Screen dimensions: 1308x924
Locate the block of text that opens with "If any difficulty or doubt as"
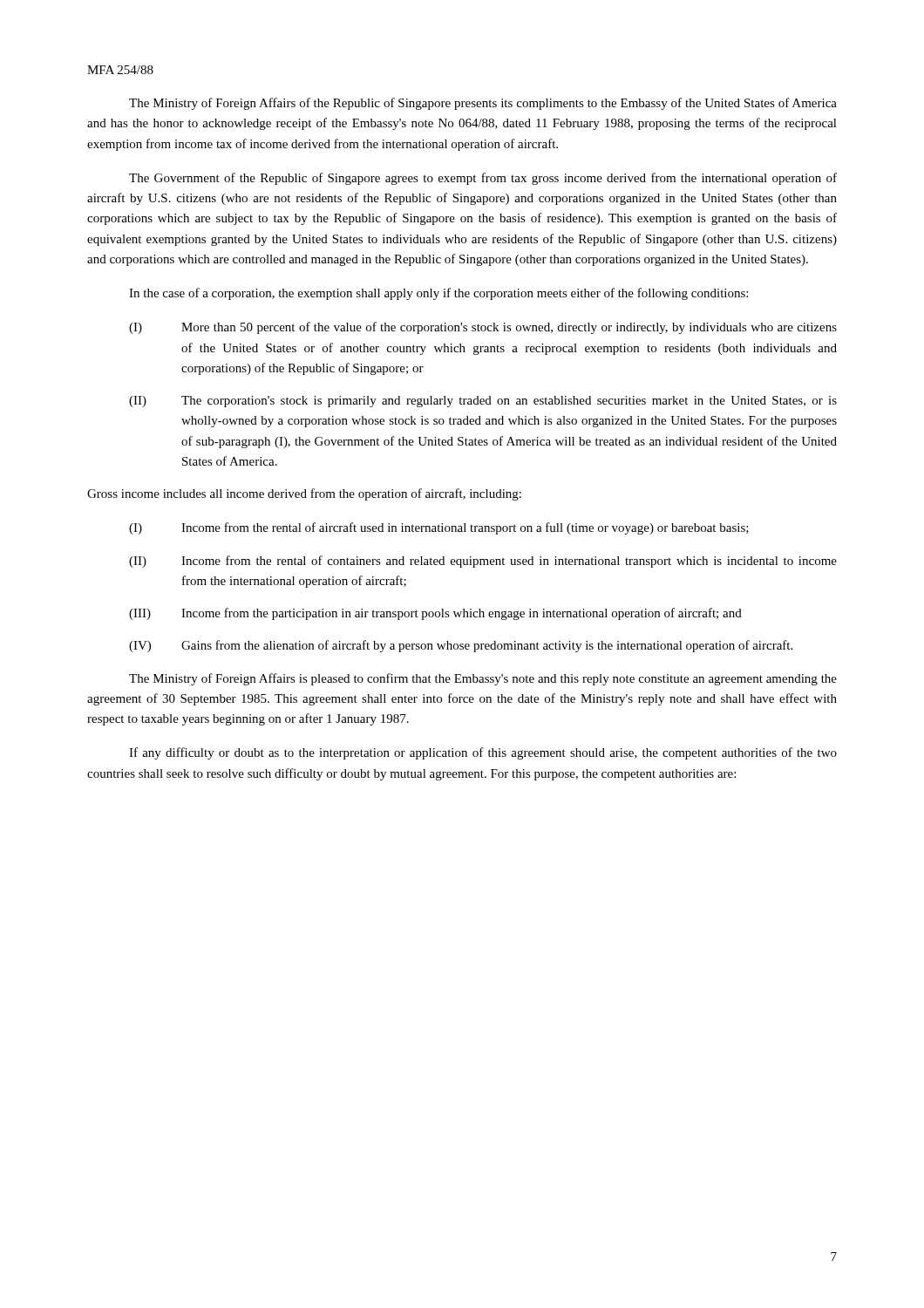coord(462,763)
